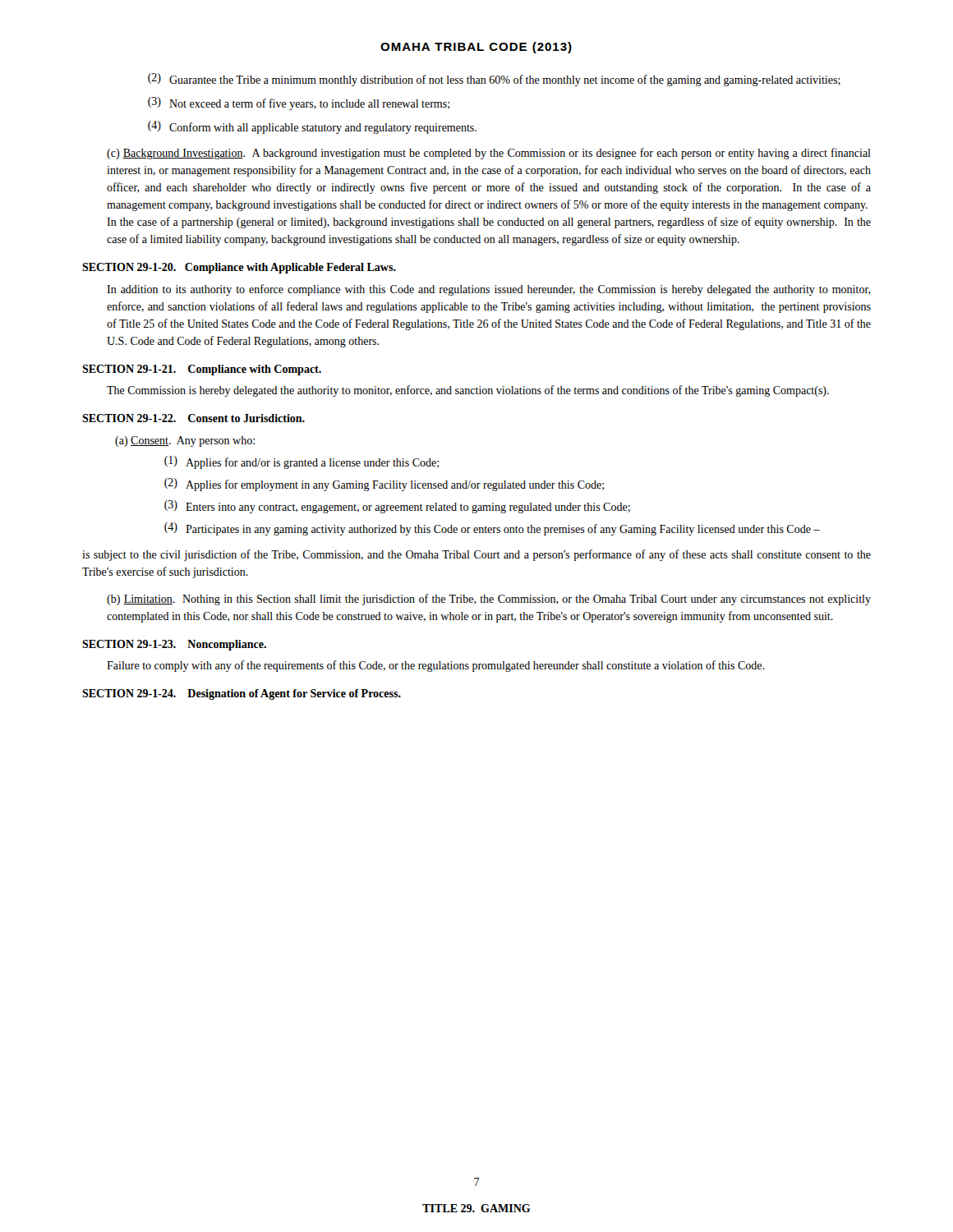Find the text block starting "(4) Participates in"
This screenshot has height=1232, width=953.
[x=509, y=529]
